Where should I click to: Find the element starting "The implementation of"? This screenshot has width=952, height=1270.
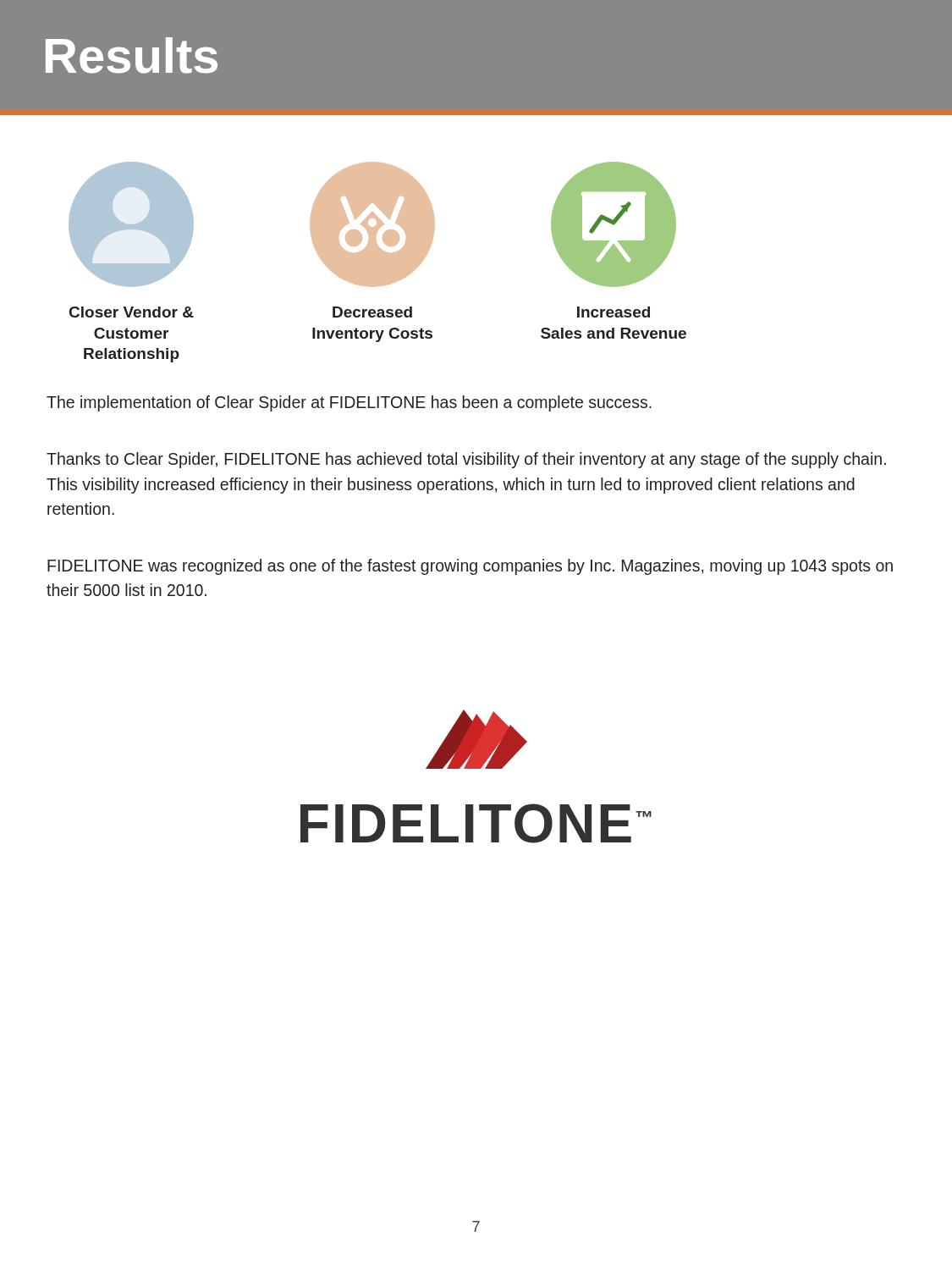(x=350, y=402)
